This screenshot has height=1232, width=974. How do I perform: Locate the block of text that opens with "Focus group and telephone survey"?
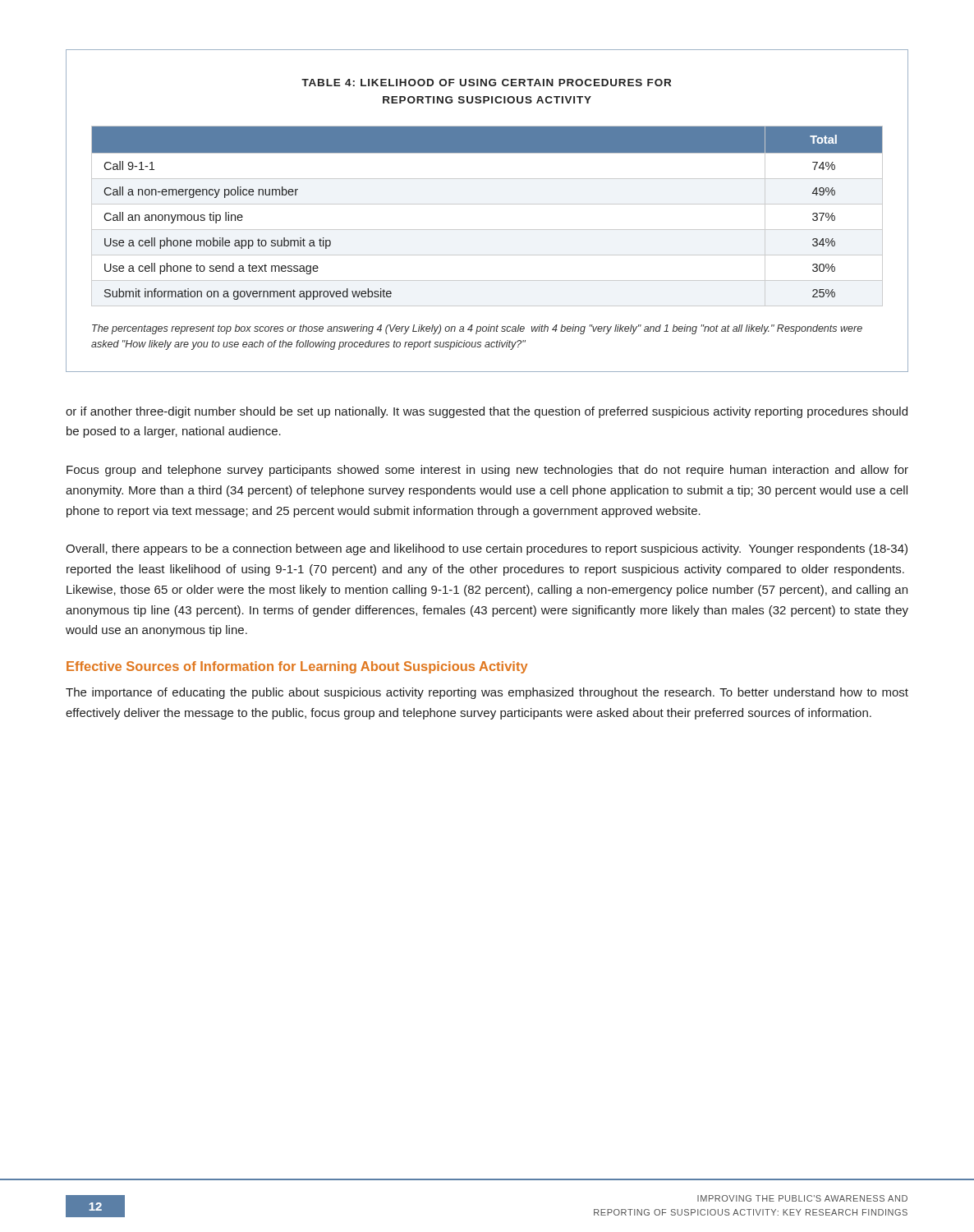pyautogui.click(x=487, y=490)
